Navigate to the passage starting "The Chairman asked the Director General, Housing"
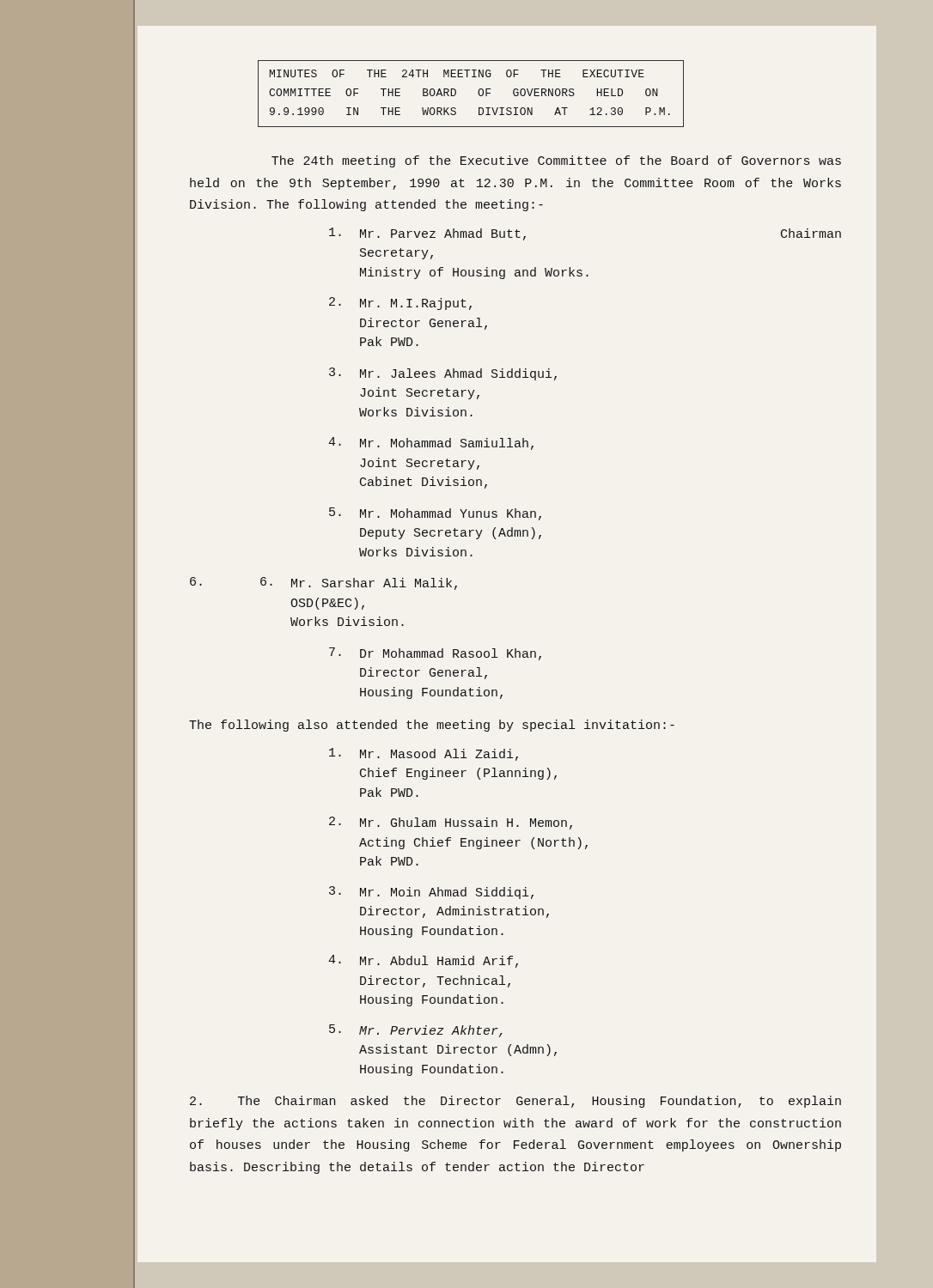Screen dimensions: 1288x933 515,1135
